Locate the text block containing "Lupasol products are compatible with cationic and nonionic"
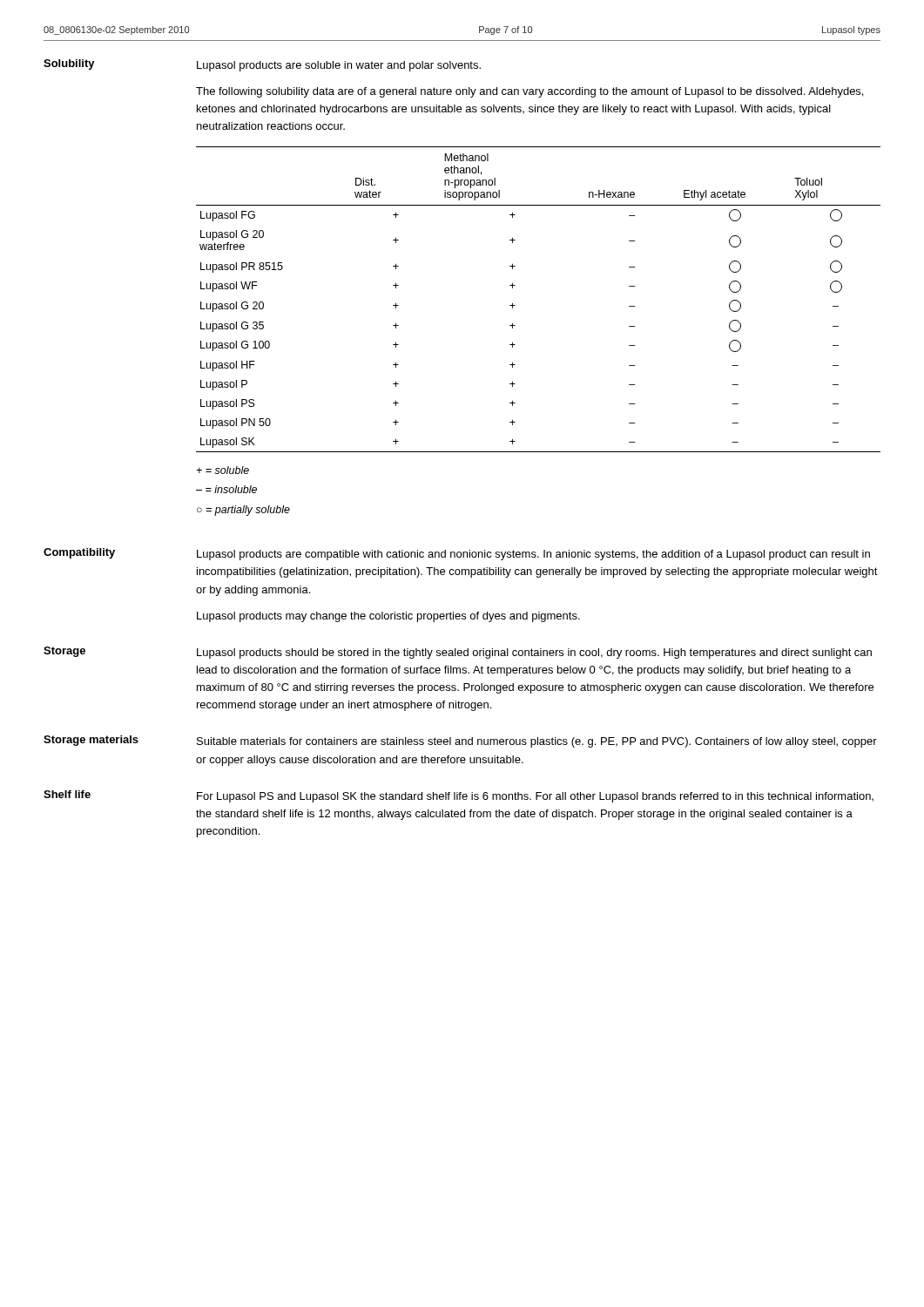Viewport: 924px width, 1307px height. 538,585
